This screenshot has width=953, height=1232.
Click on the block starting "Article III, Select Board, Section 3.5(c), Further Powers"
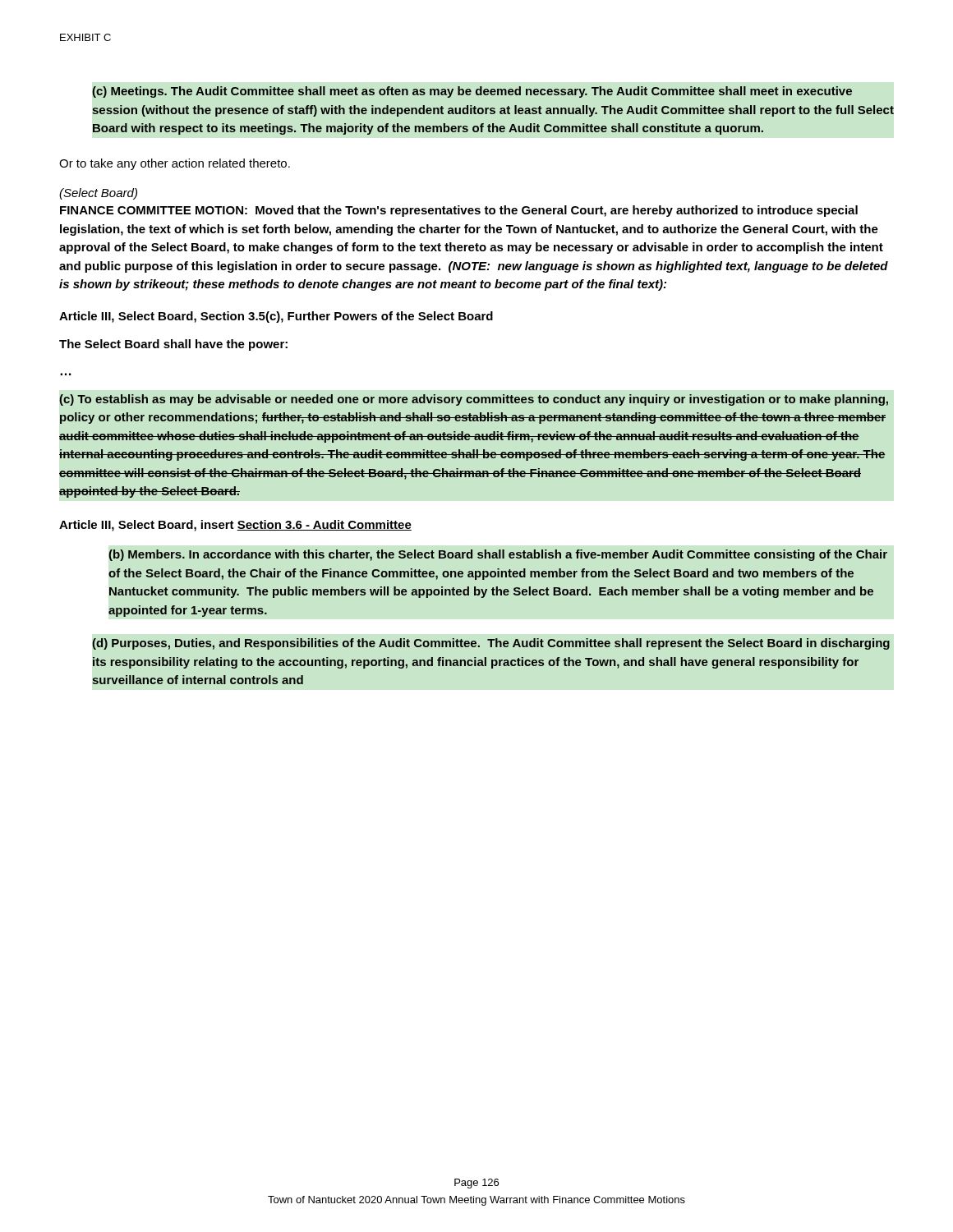coord(276,315)
